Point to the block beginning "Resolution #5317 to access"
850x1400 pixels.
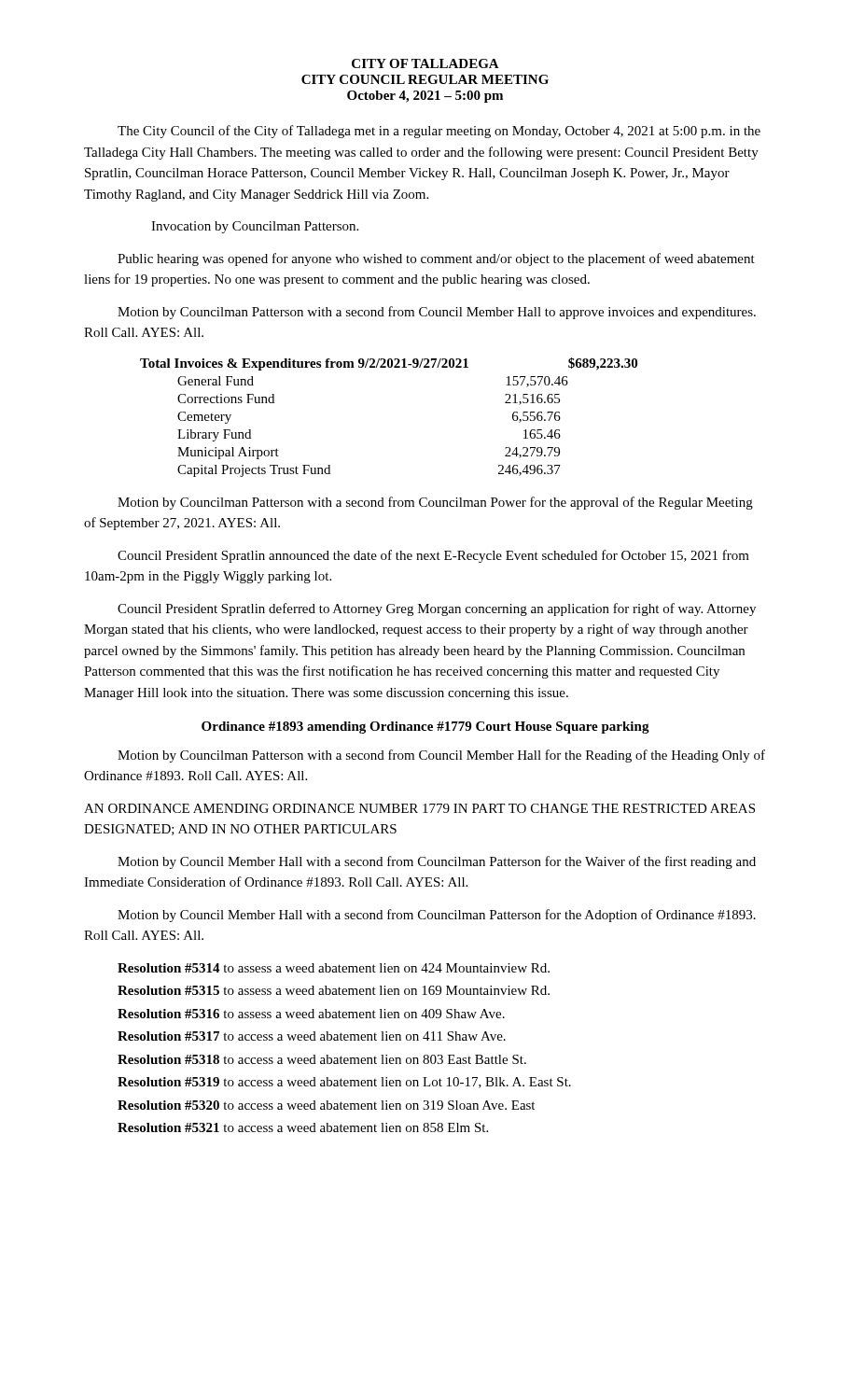[312, 1036]
